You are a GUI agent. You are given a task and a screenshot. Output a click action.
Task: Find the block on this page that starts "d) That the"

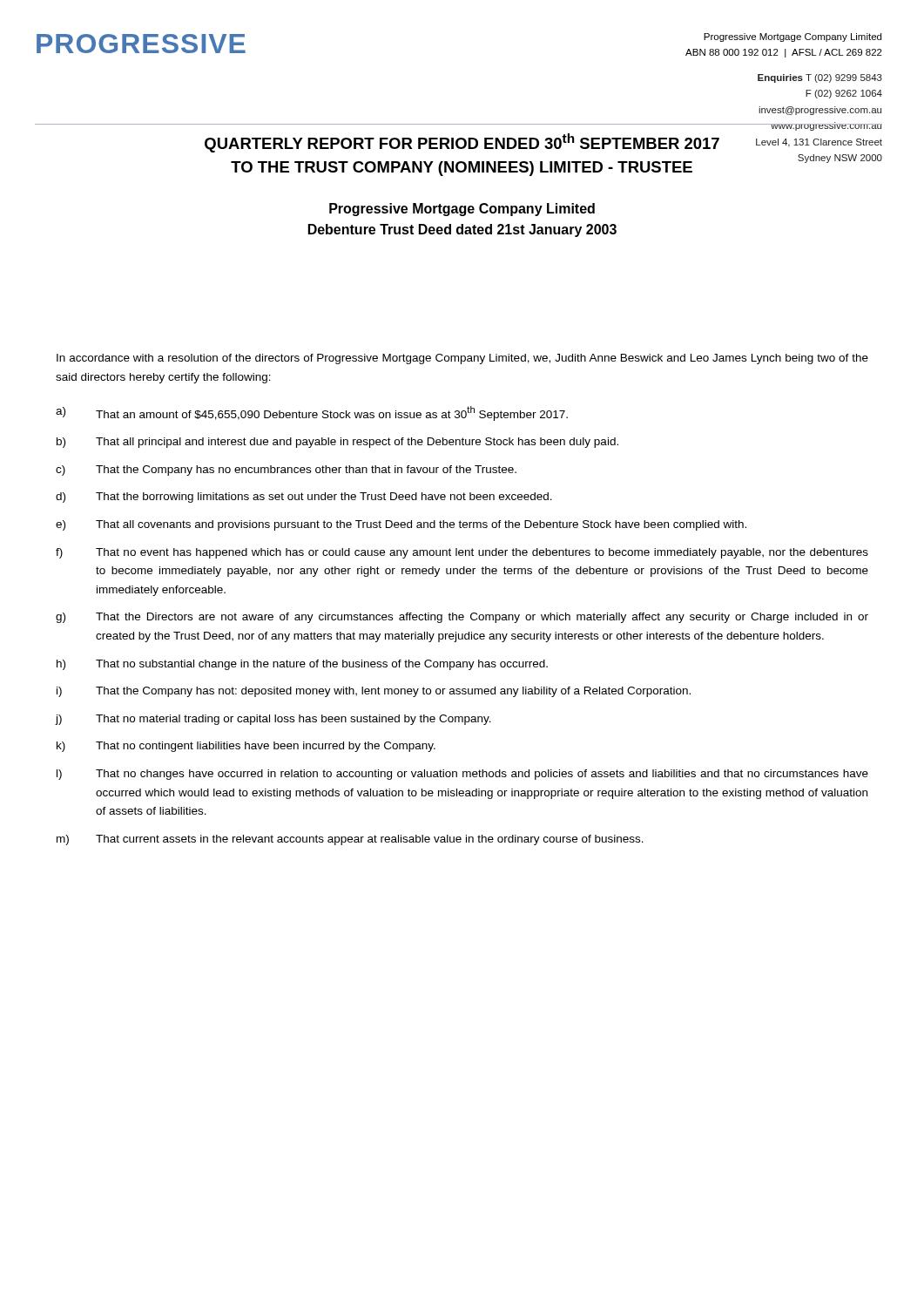pos(462,497)
